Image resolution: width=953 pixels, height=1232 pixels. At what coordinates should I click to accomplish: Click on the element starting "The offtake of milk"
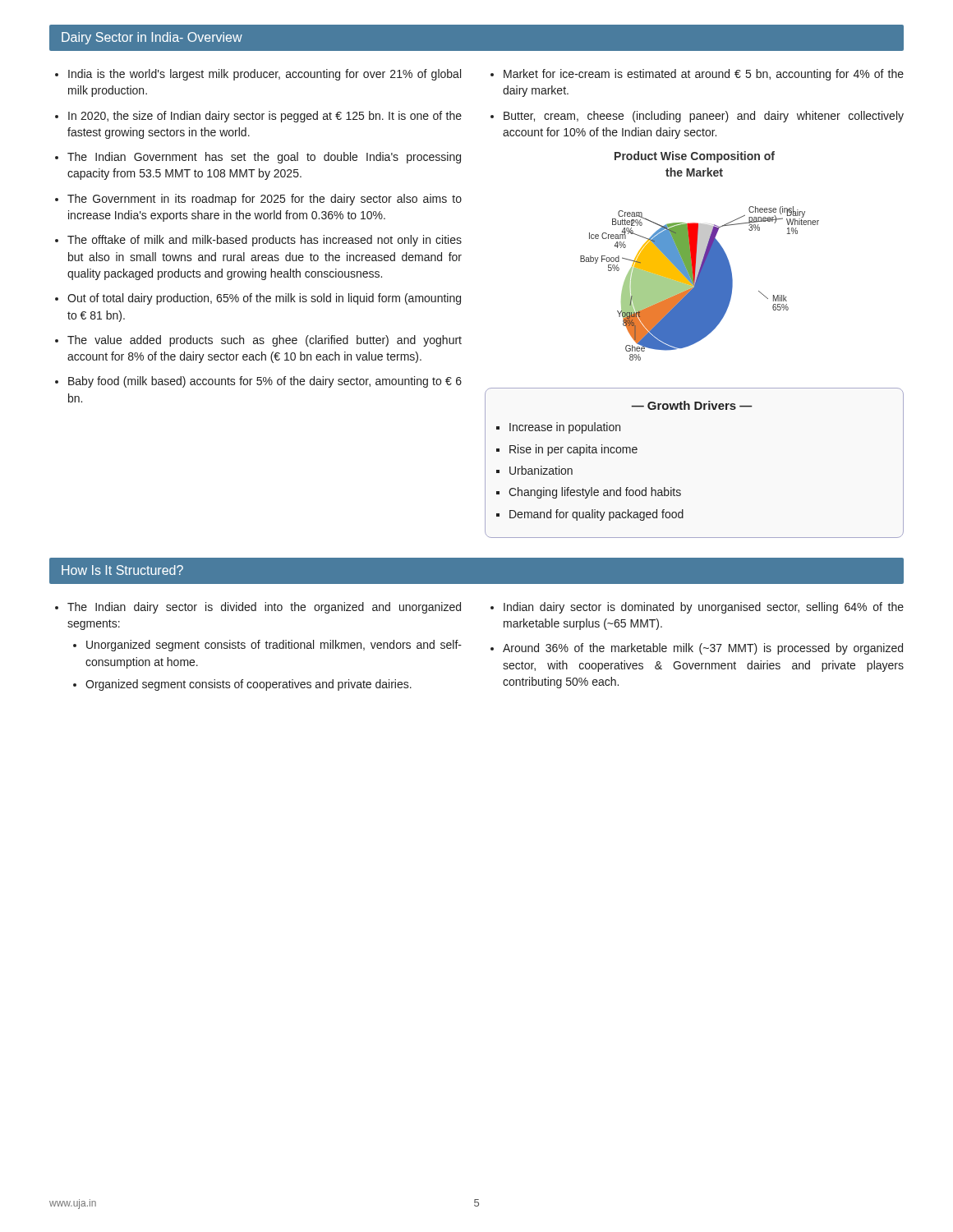click(265, 257)
